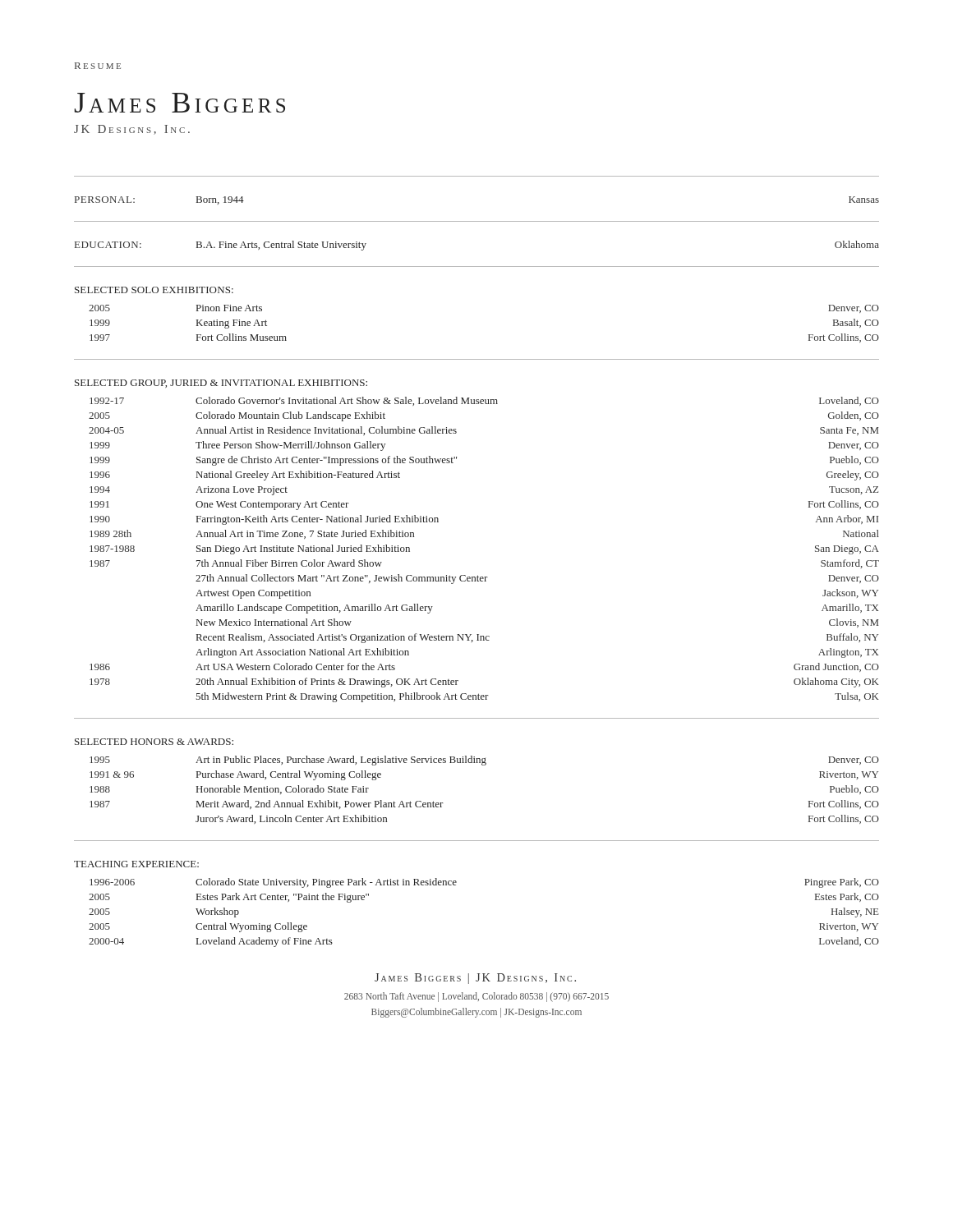953x1232 pixels.
Task: Locate the text "JK Designs, Inc."
Action: point(133,129)
